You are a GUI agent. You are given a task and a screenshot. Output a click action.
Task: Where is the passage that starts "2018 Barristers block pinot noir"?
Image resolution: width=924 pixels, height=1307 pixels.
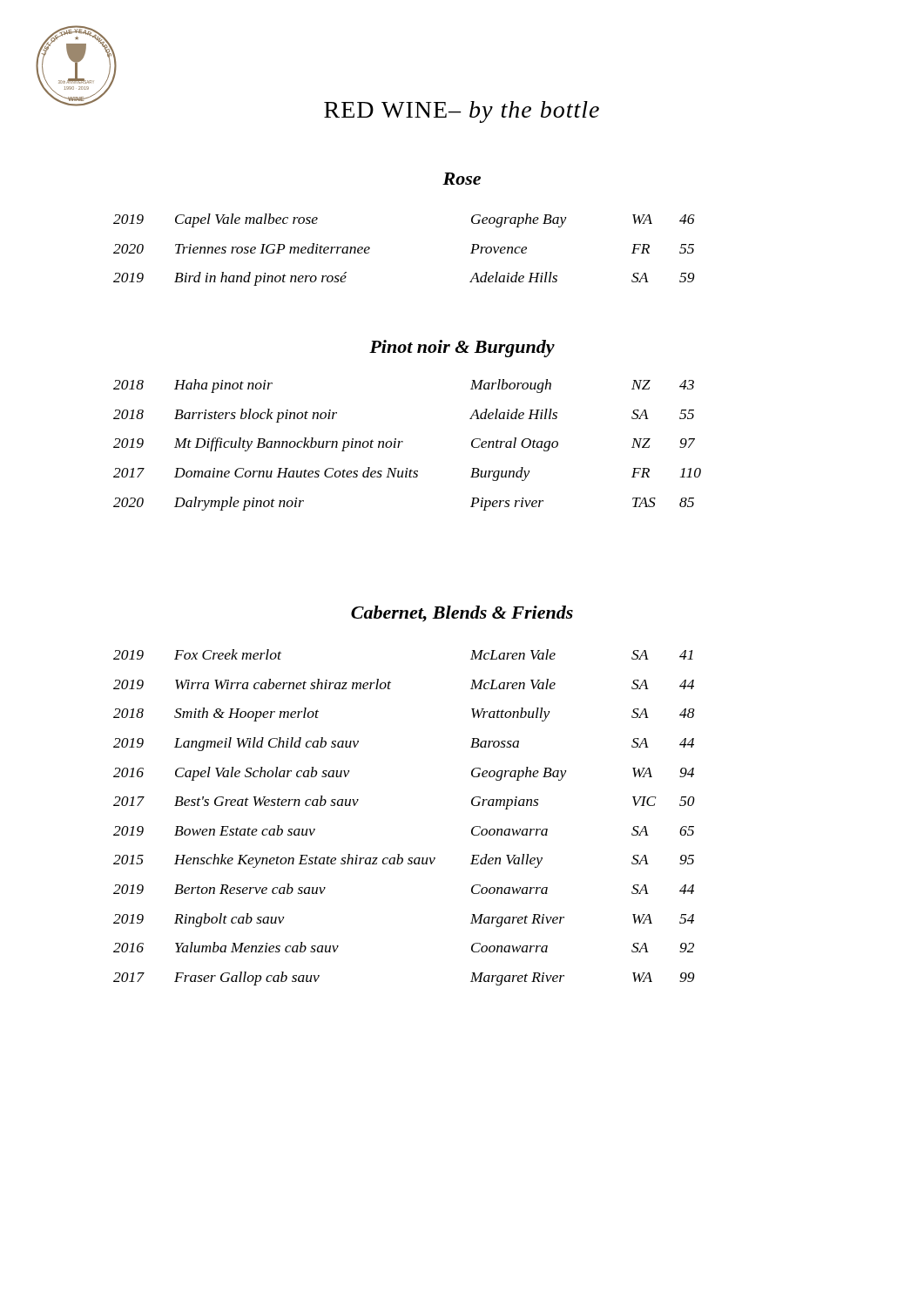click(122, 415)
